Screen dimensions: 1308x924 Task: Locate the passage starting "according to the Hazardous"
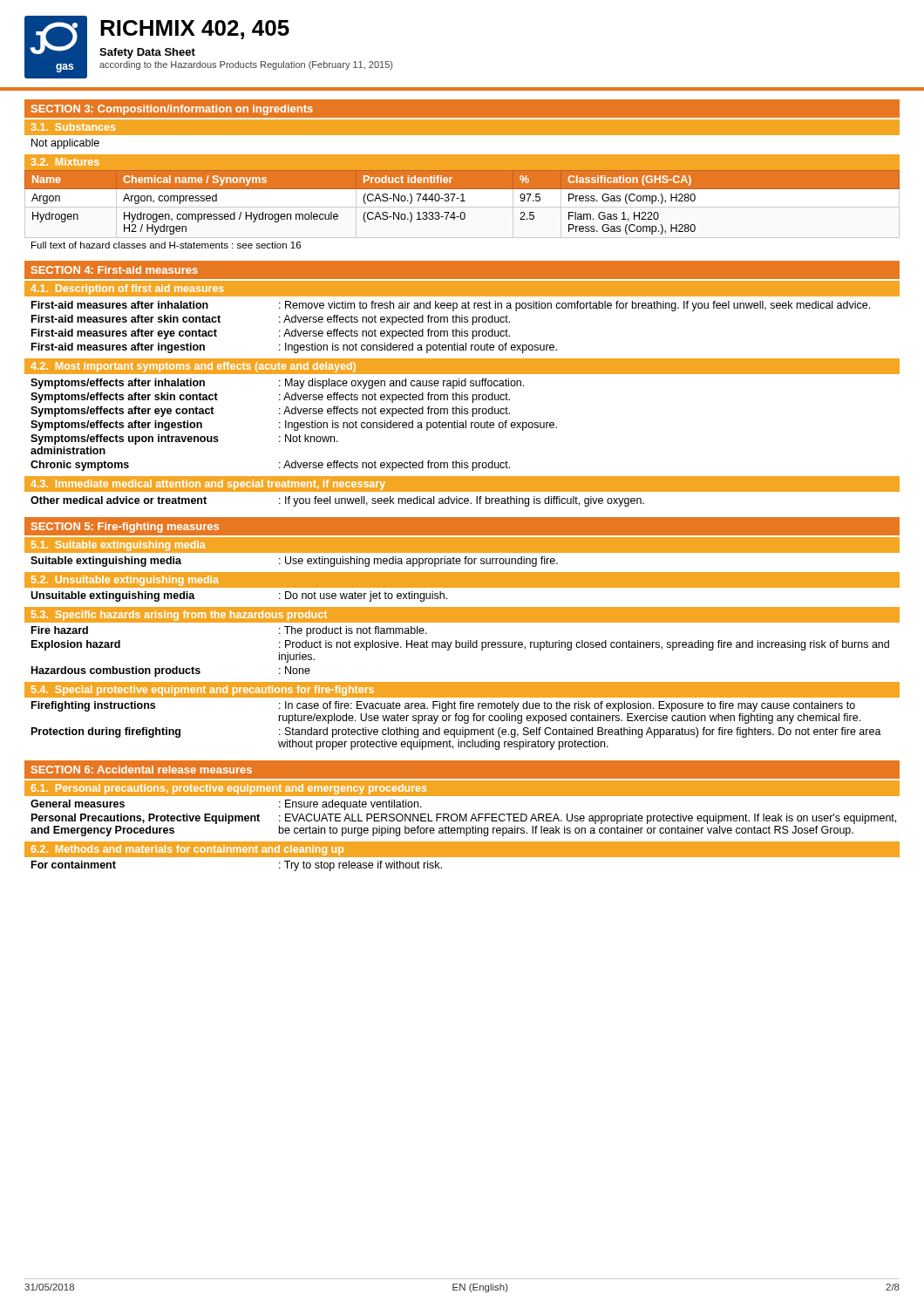point(246,64)
